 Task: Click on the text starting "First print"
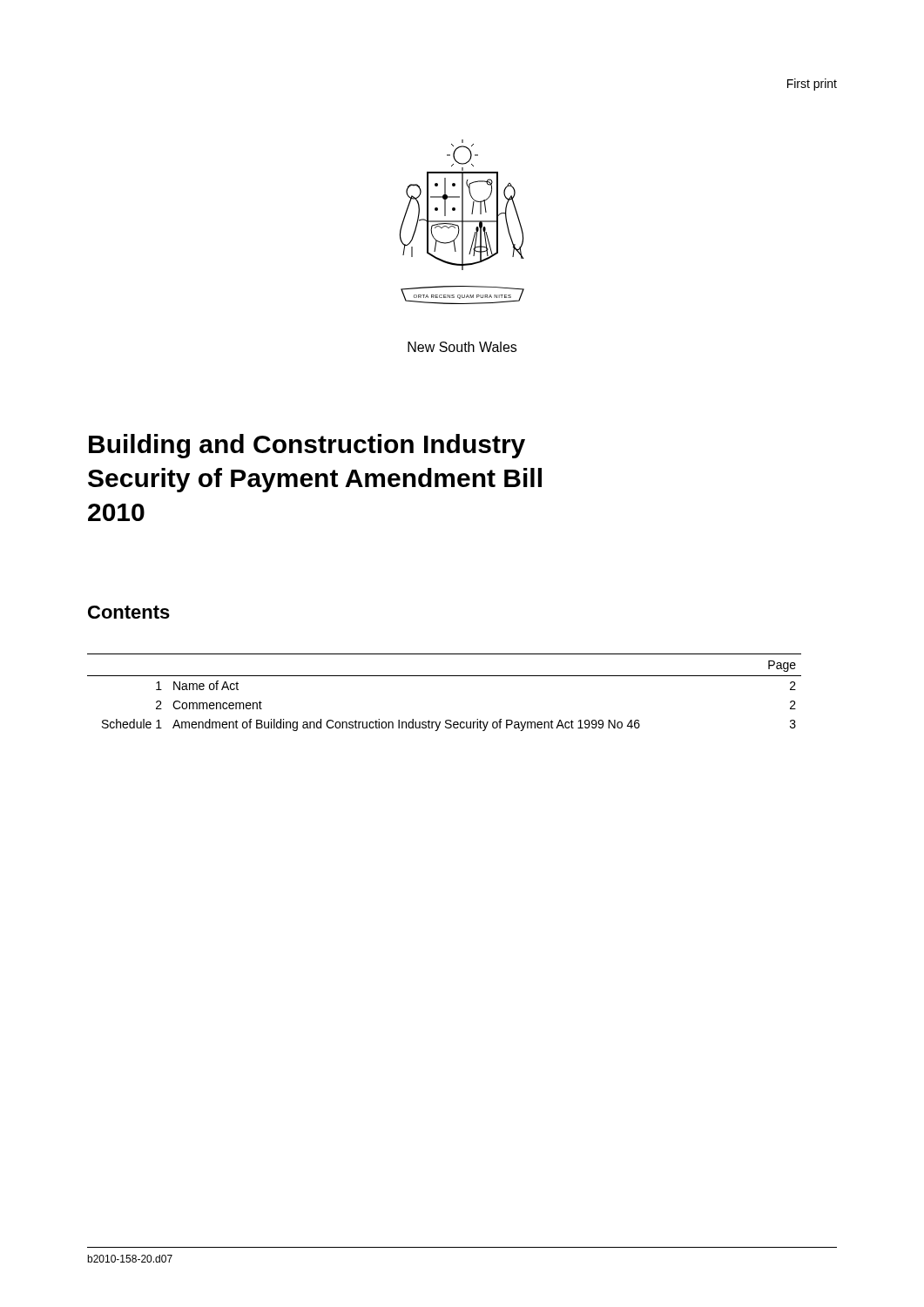[x=812, y=84]
